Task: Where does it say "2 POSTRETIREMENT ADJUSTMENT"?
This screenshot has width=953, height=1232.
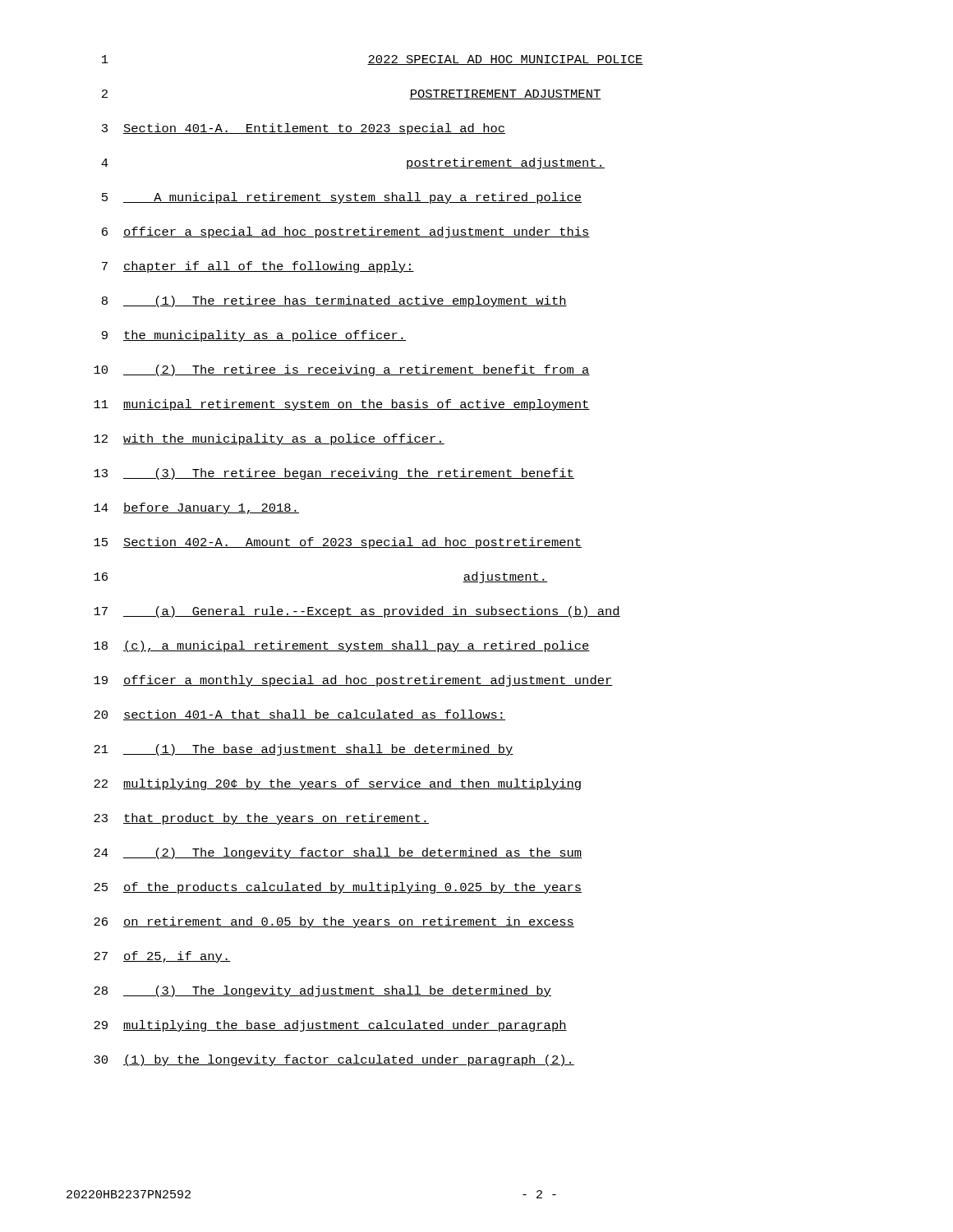Action: 476,94
